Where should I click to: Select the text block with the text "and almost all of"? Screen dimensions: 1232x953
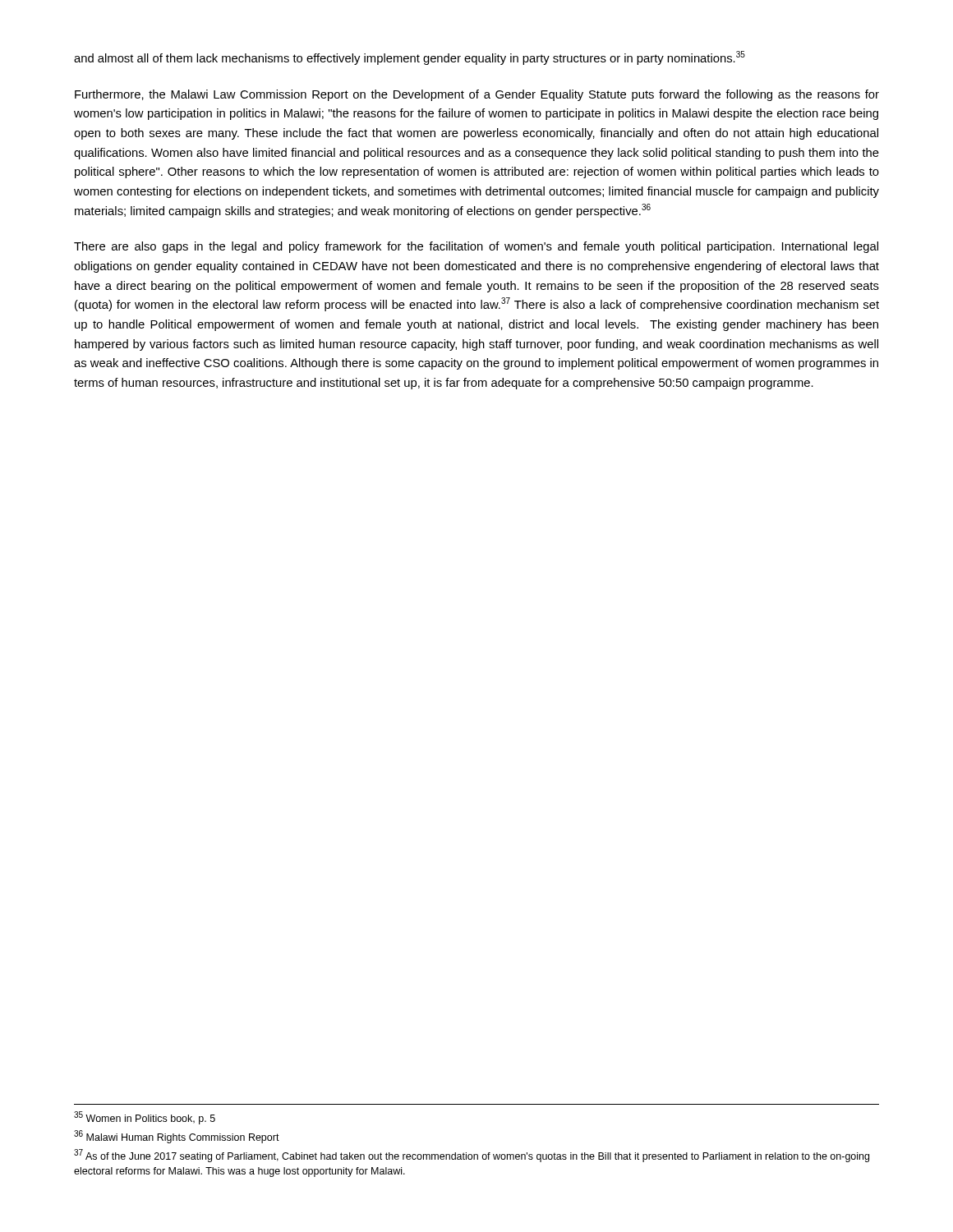click(x=410, y=58)
